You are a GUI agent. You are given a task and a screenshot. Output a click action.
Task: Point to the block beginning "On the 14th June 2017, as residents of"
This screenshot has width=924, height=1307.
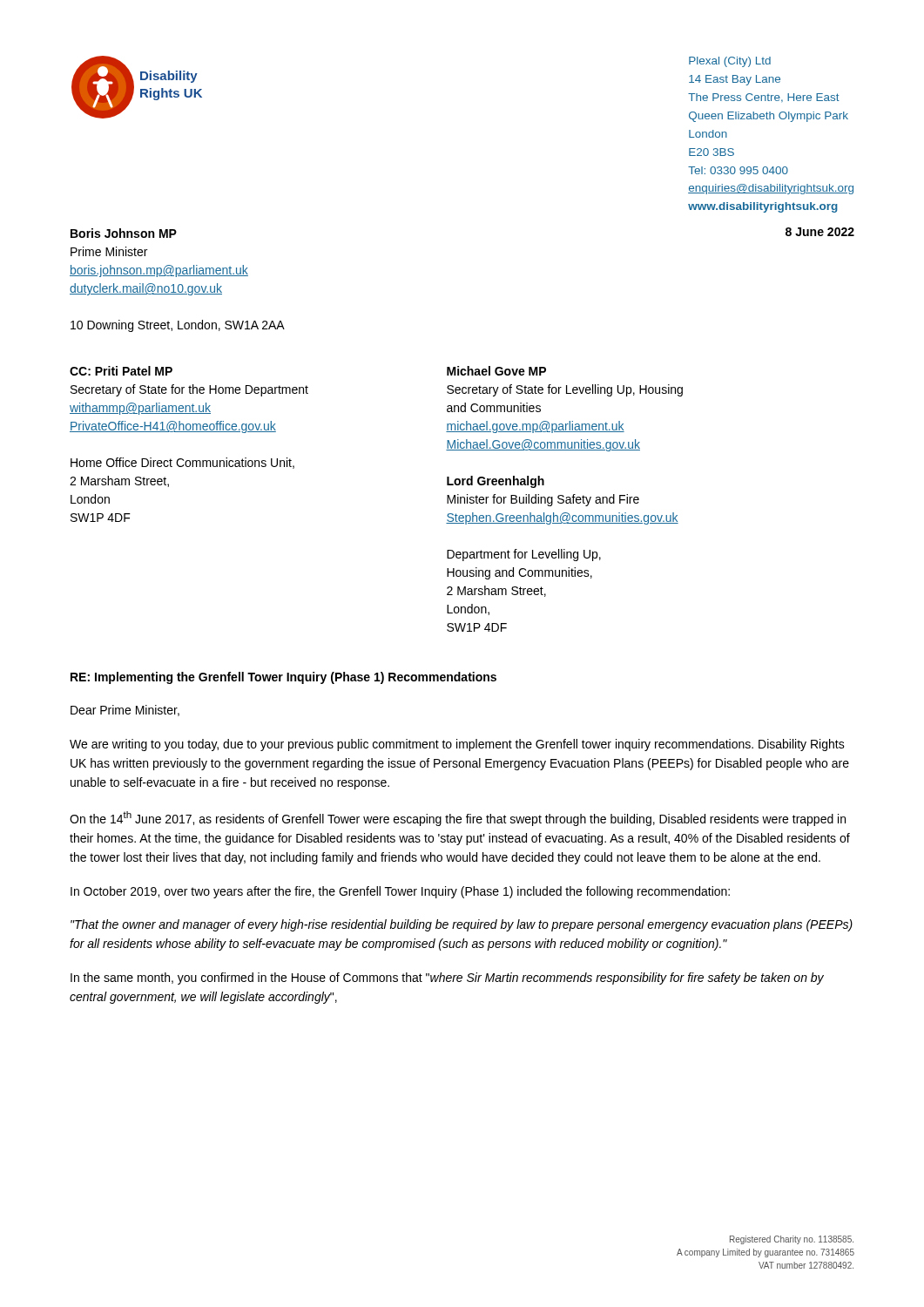(x=460, y=837)
